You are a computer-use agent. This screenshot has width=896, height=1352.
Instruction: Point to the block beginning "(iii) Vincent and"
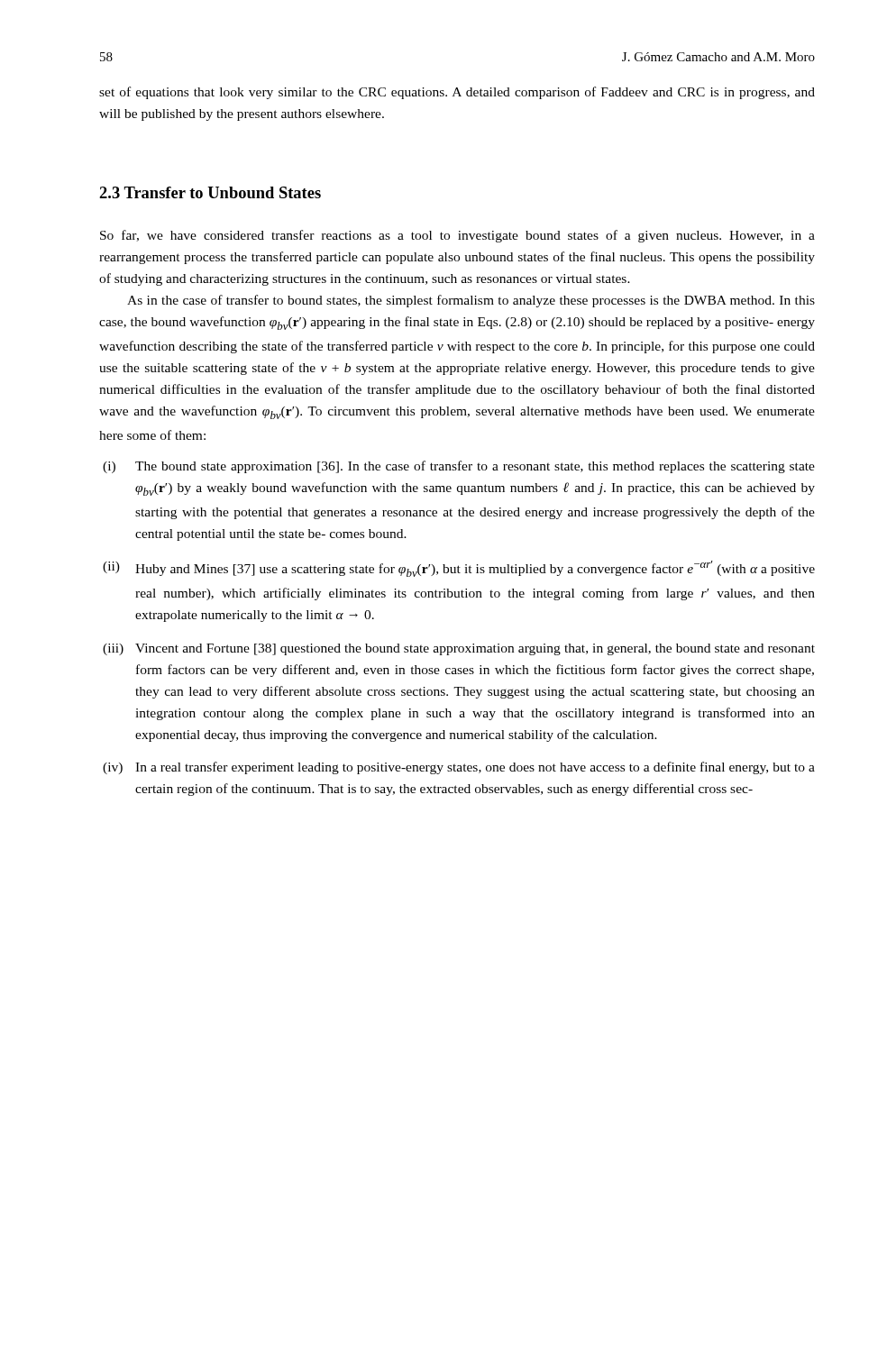click(x=457, y=691)
